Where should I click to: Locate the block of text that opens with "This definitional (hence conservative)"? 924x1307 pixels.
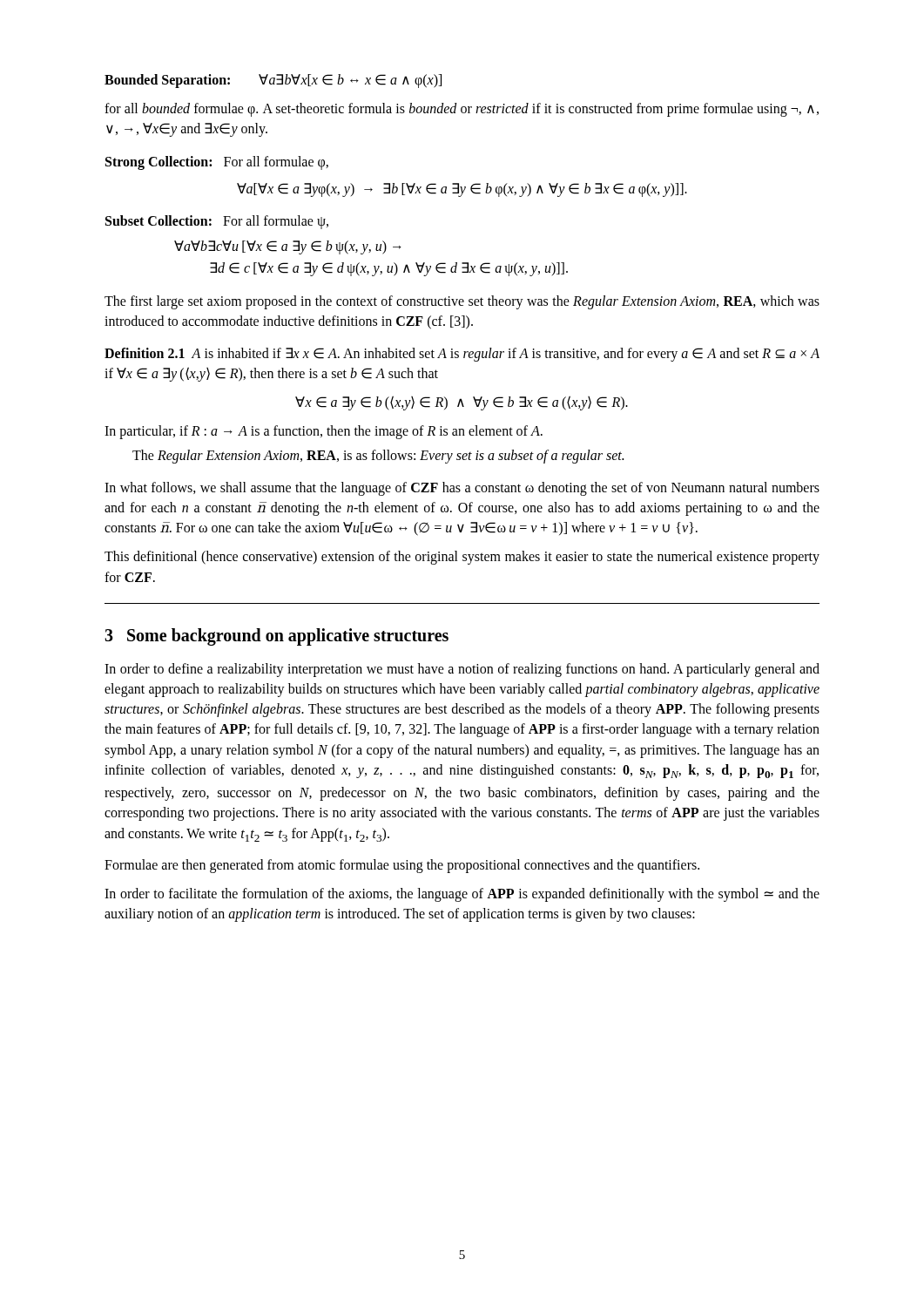(462, 567)
